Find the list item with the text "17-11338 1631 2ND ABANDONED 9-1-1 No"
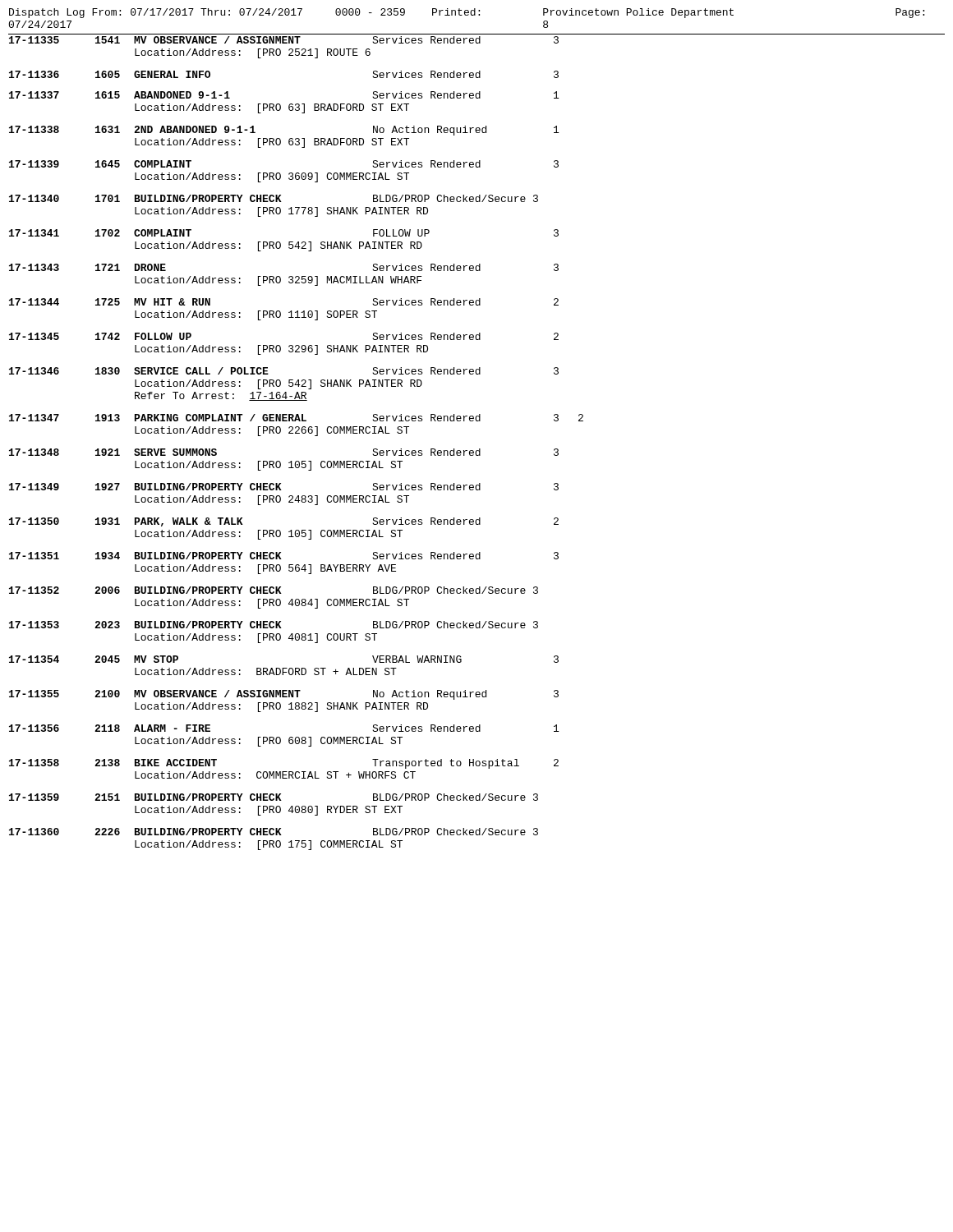Image resolution: width=953 pixels, height=1232 pixels. click(x=476, y=136)
